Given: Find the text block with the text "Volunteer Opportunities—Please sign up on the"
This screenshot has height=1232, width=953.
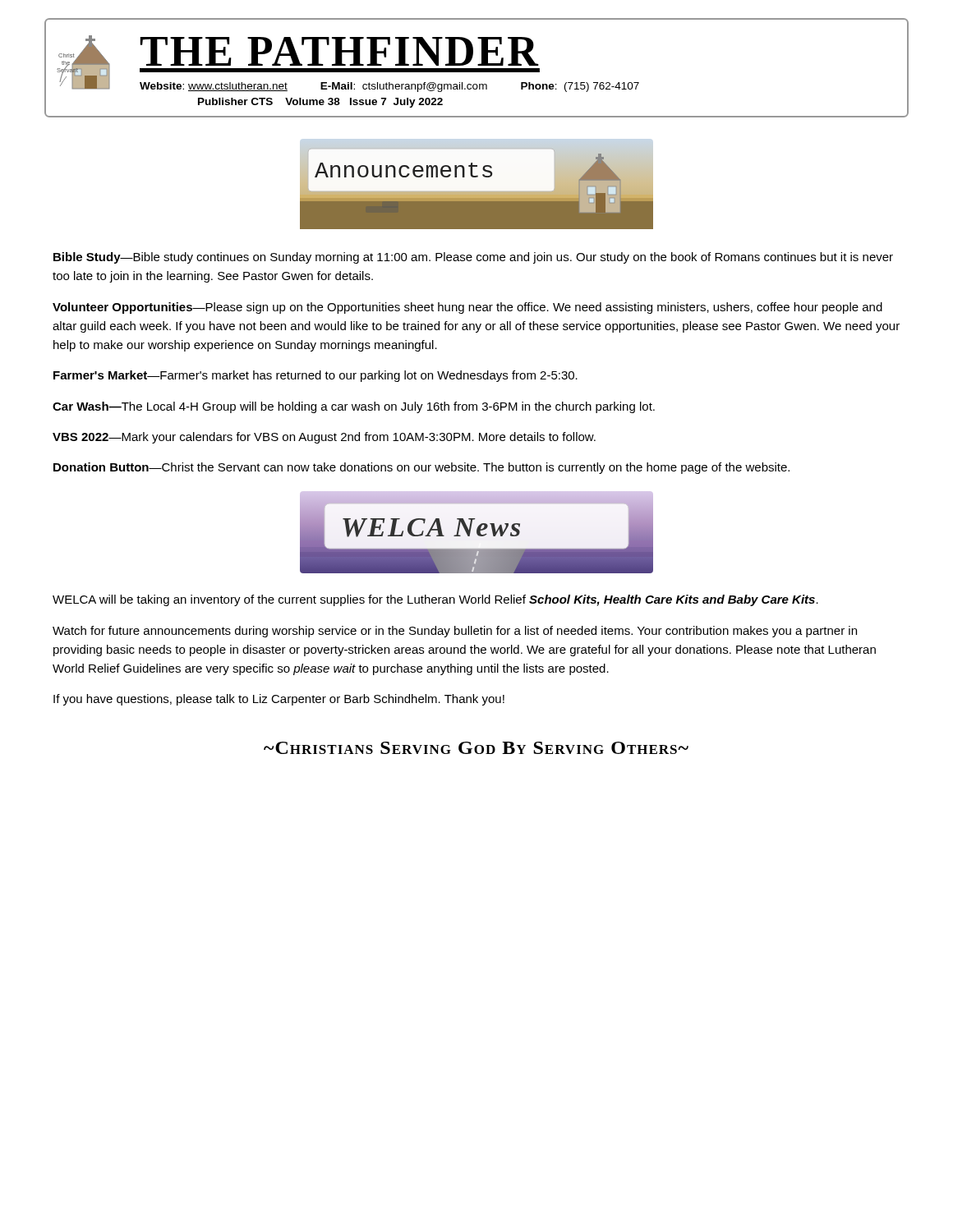Looking at the screenshot, I should click(x=476, y=326).
